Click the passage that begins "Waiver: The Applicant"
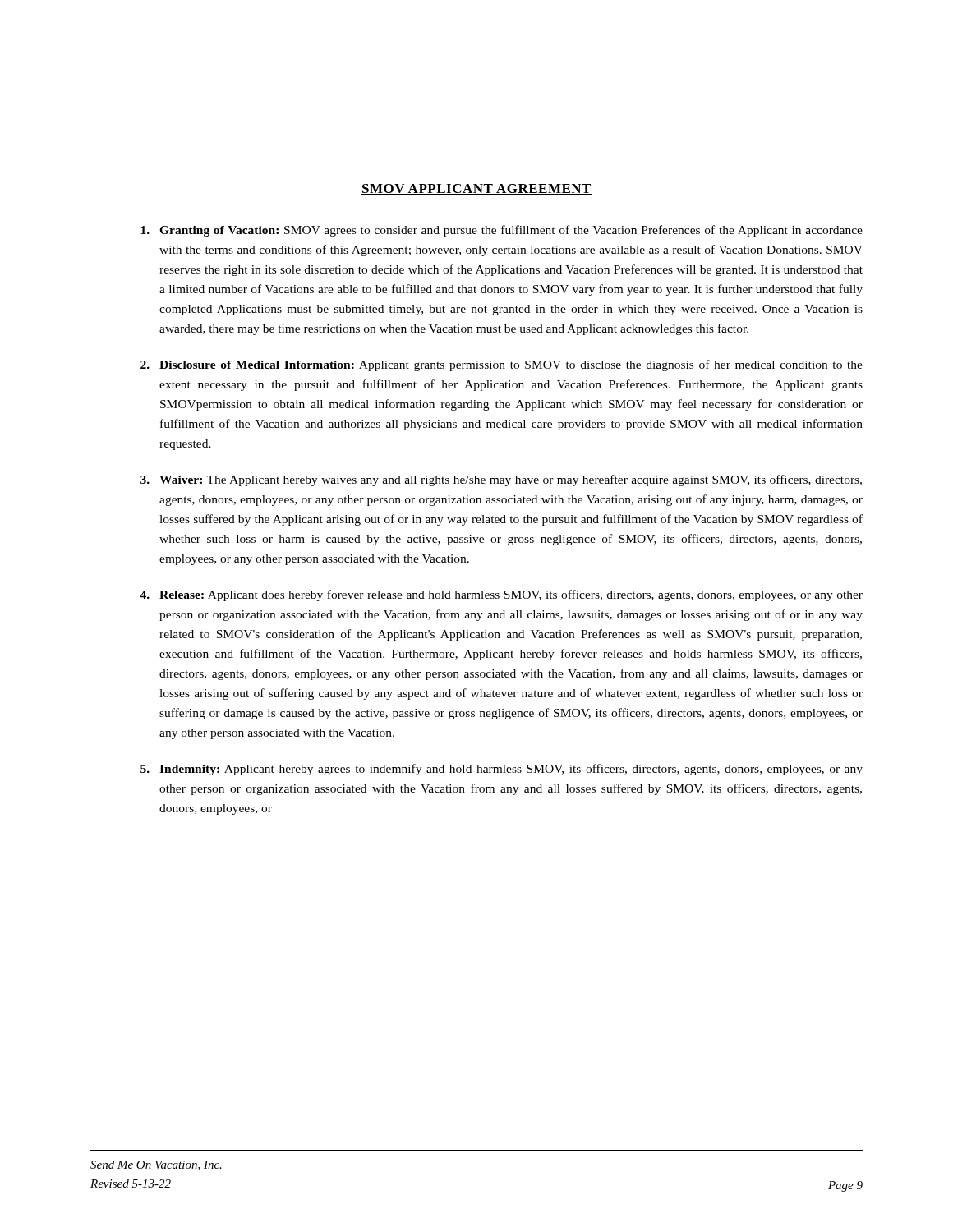This screenshot has height=1232, width=953. [x=476, y=519]
